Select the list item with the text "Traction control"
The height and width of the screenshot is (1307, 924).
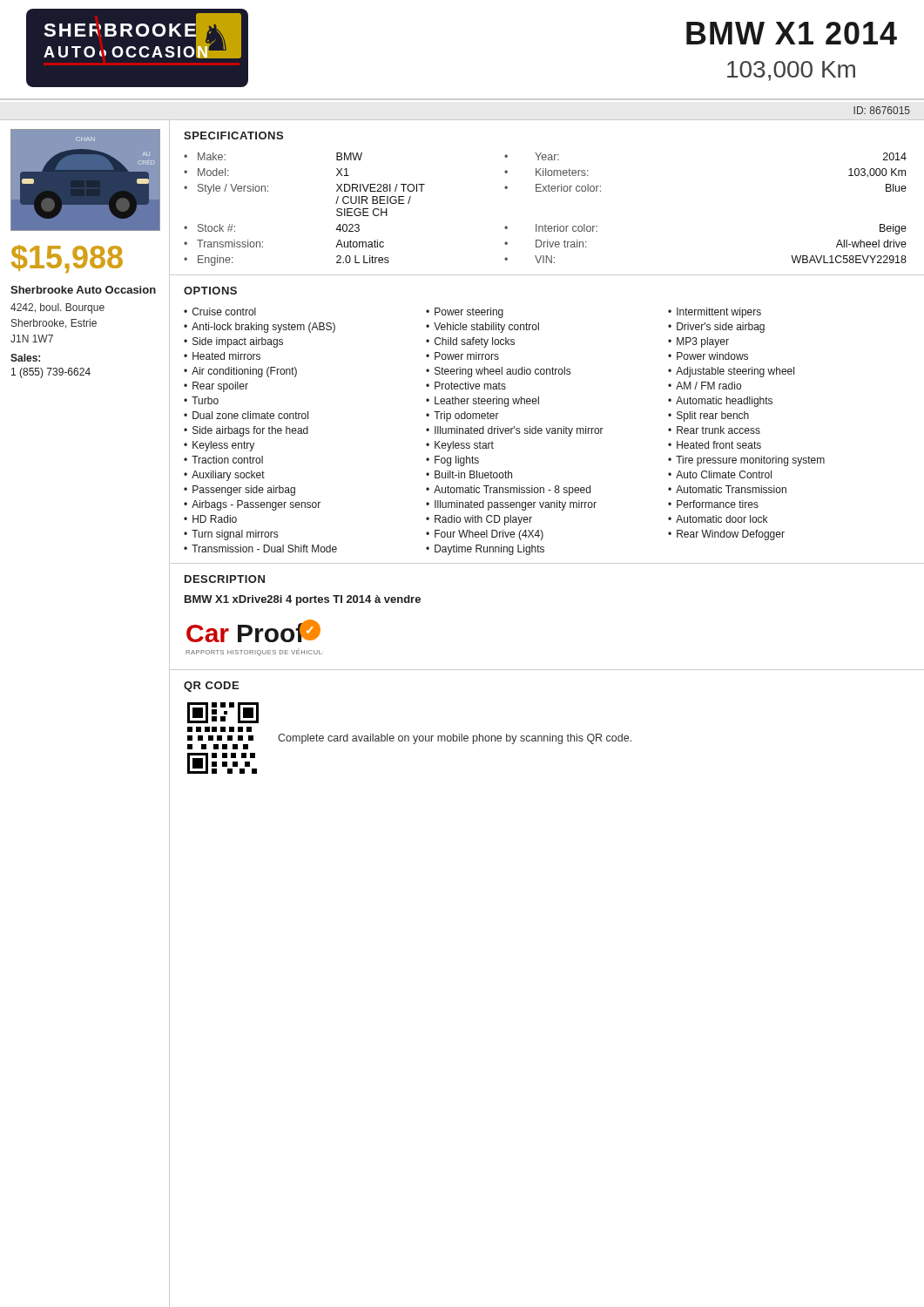(x=228, y=460)
